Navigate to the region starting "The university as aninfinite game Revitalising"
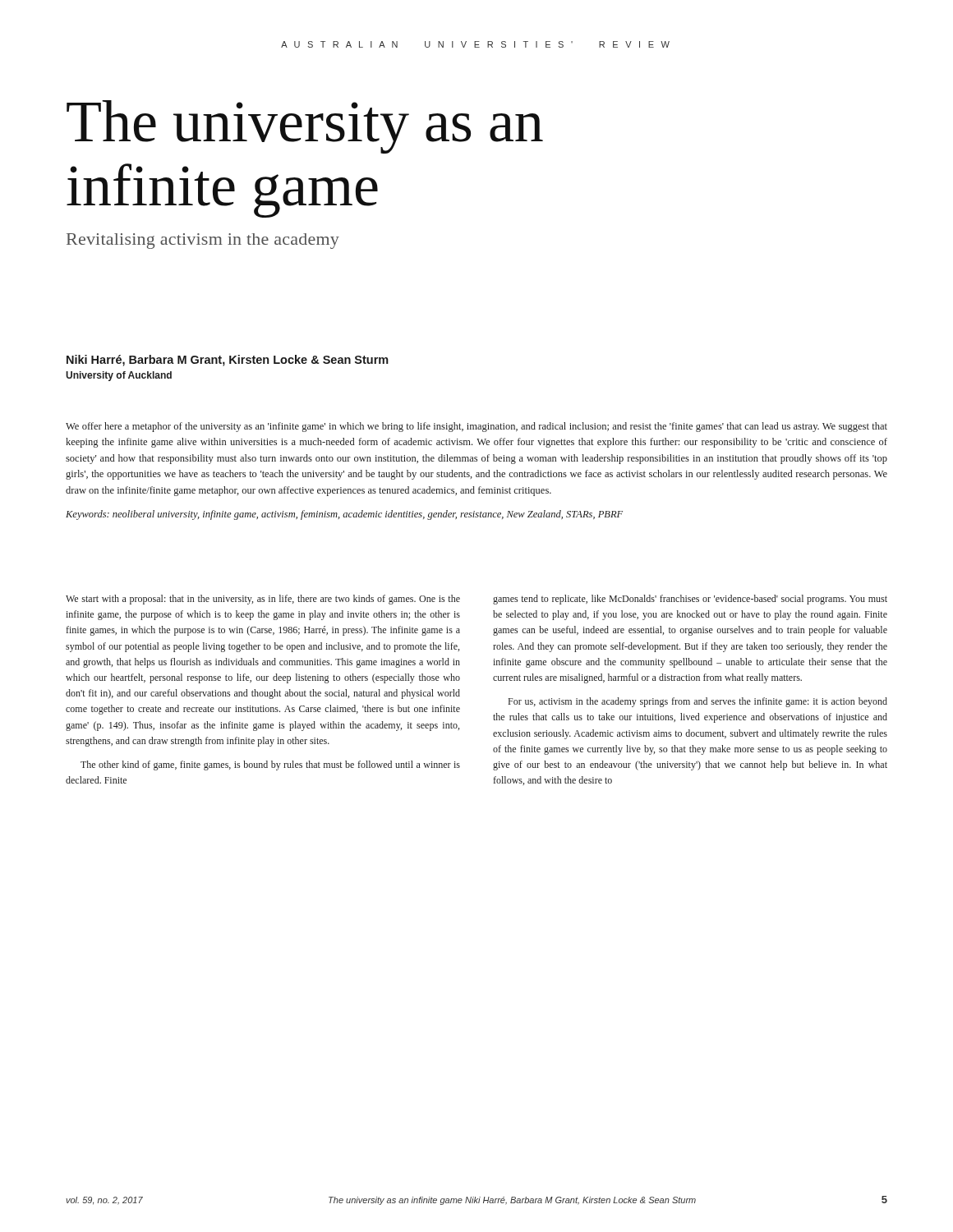The width and height of the screenshot is (953, 1232). [x=476, y=170]
